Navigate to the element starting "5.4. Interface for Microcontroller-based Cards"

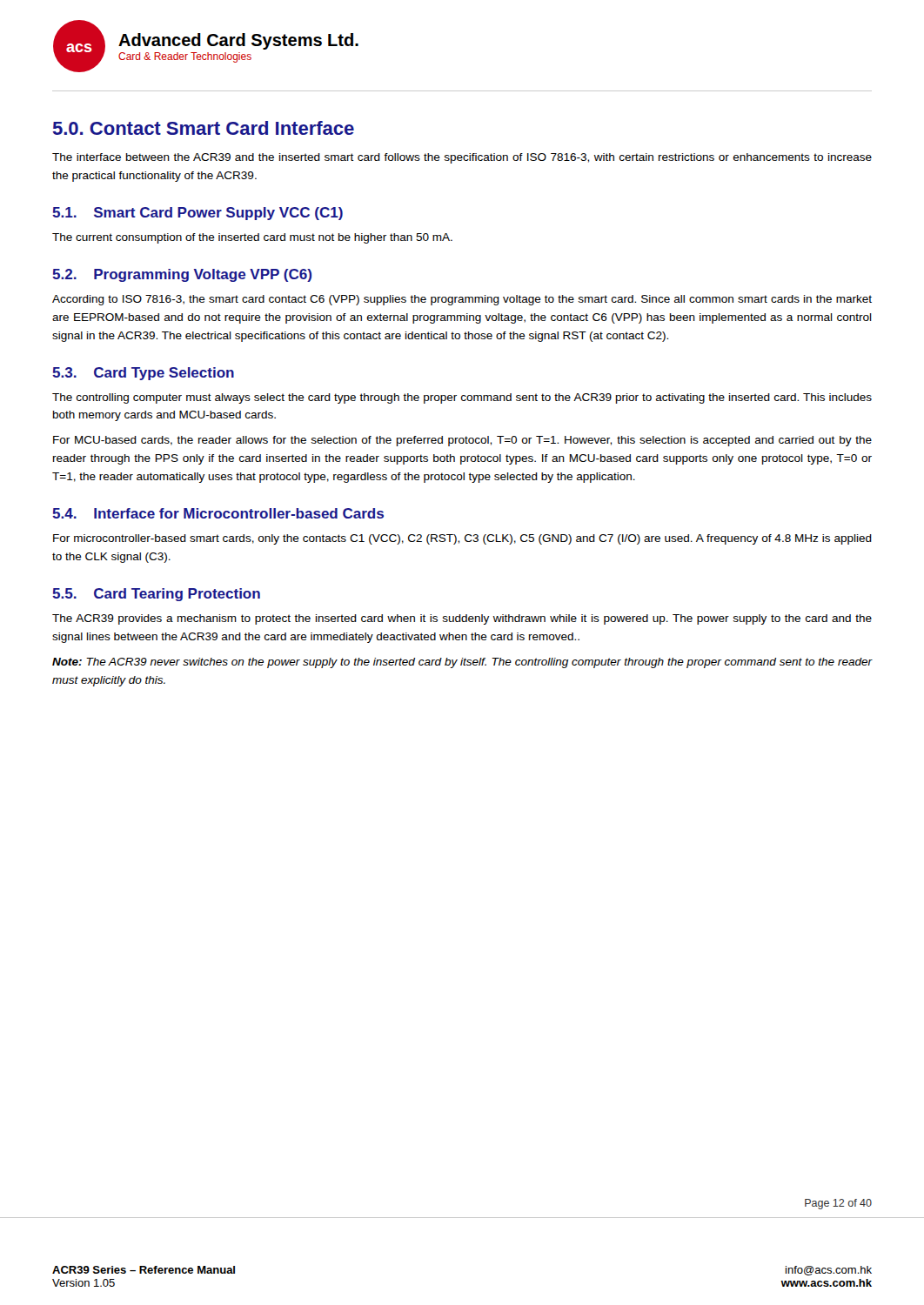click(x=218, y=514)
